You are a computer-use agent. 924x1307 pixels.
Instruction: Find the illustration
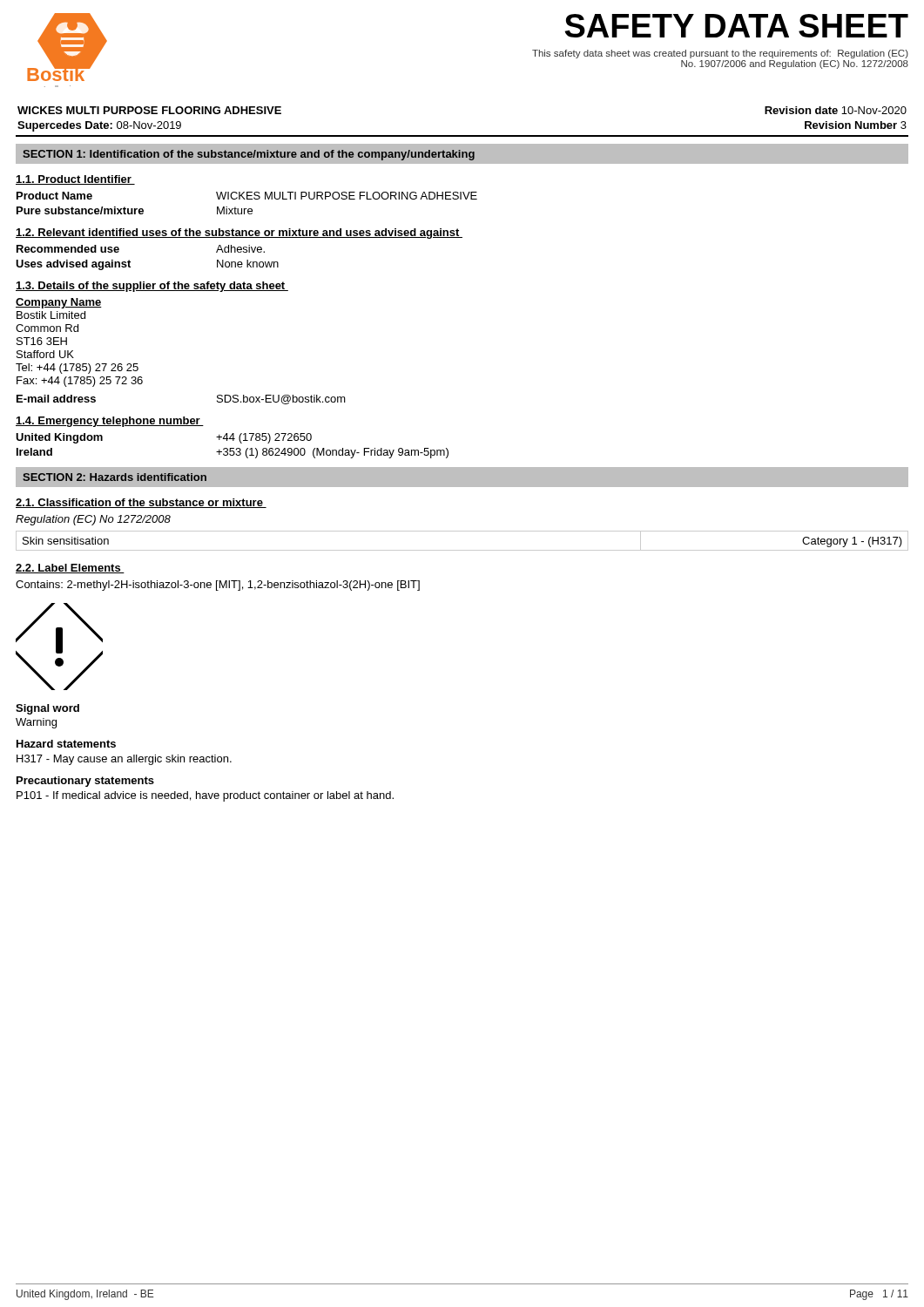(x=462, y=648)
